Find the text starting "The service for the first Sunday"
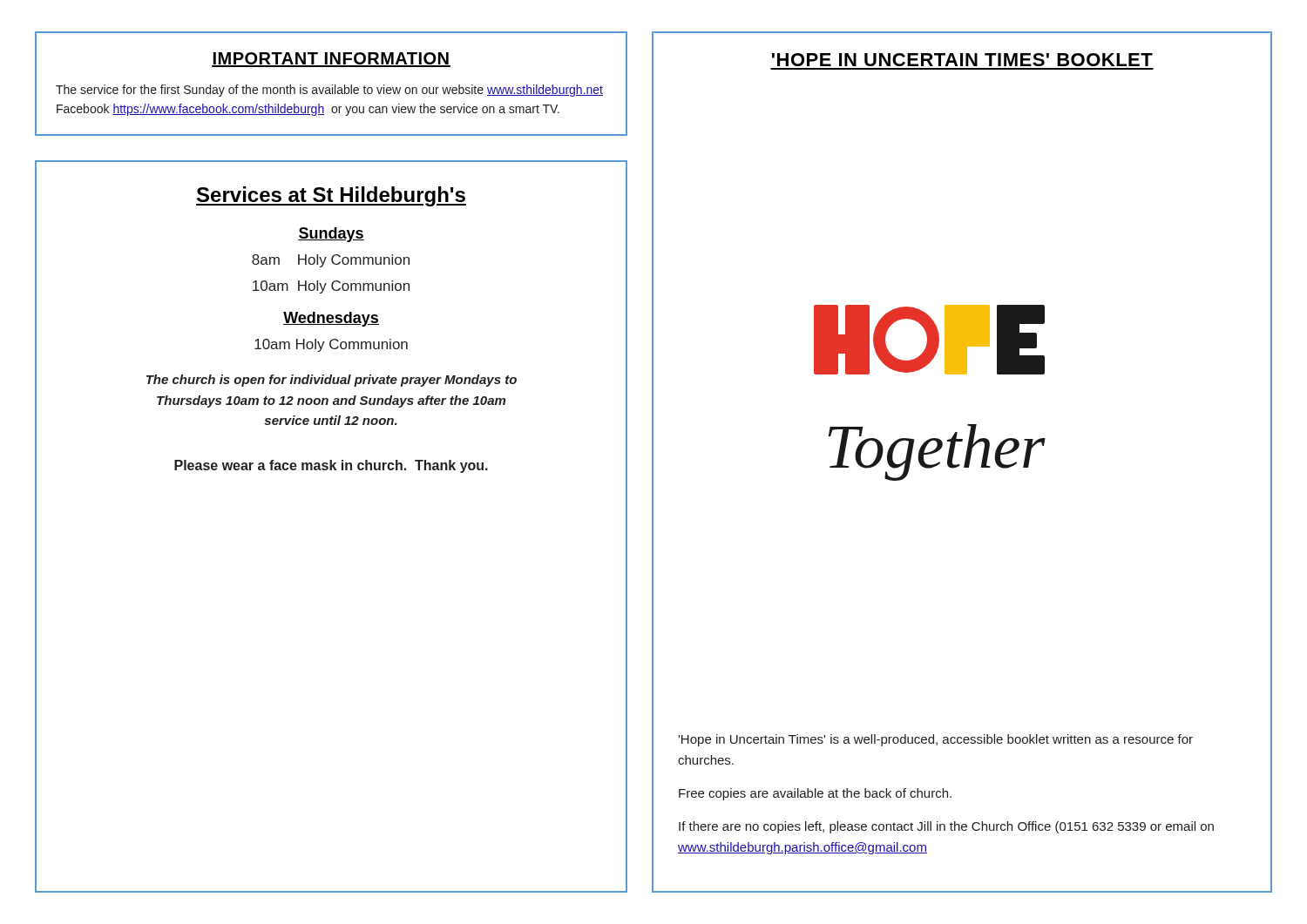1307x924 pixels. coord(331,99)
